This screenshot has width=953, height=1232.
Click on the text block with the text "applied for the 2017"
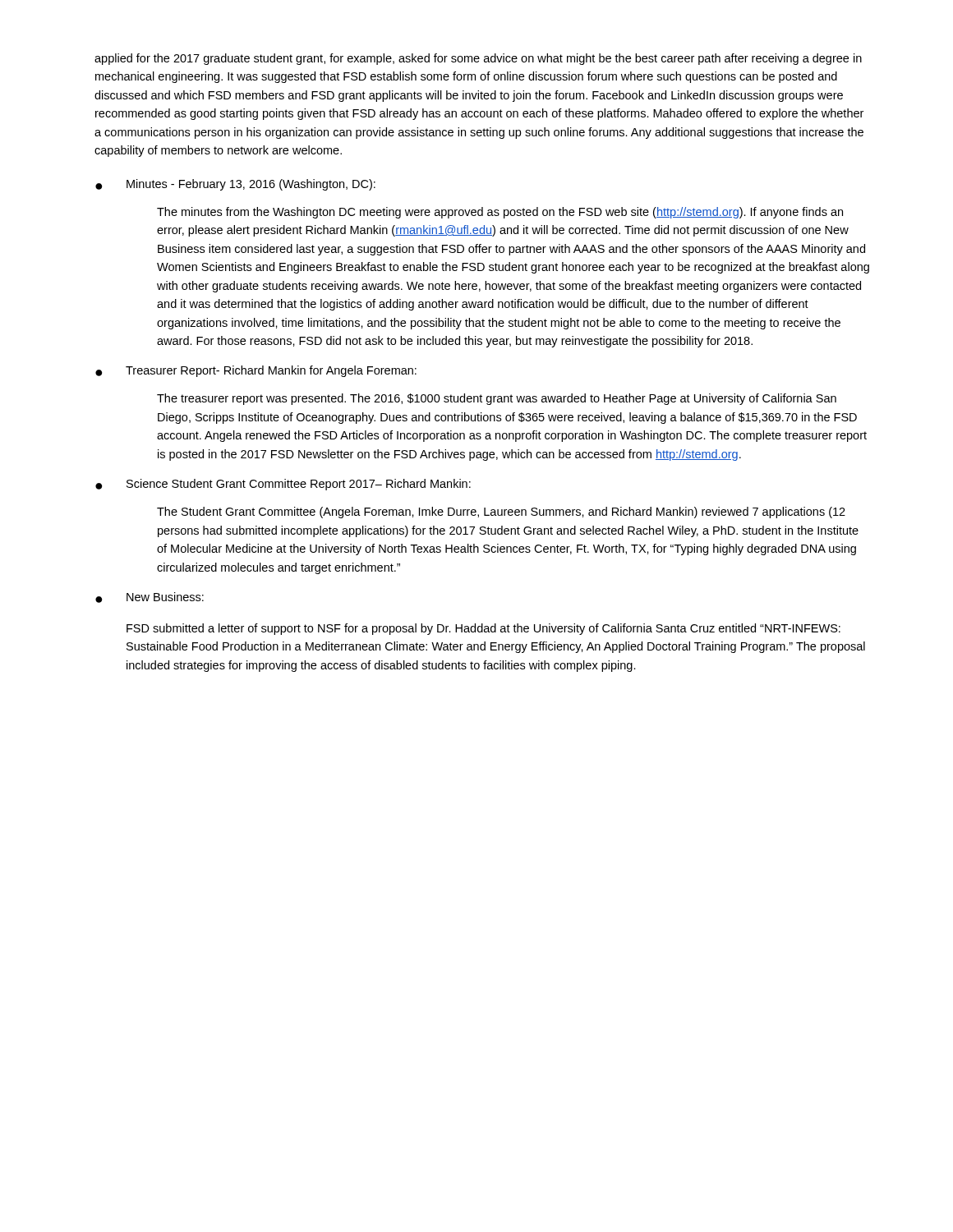479,104
